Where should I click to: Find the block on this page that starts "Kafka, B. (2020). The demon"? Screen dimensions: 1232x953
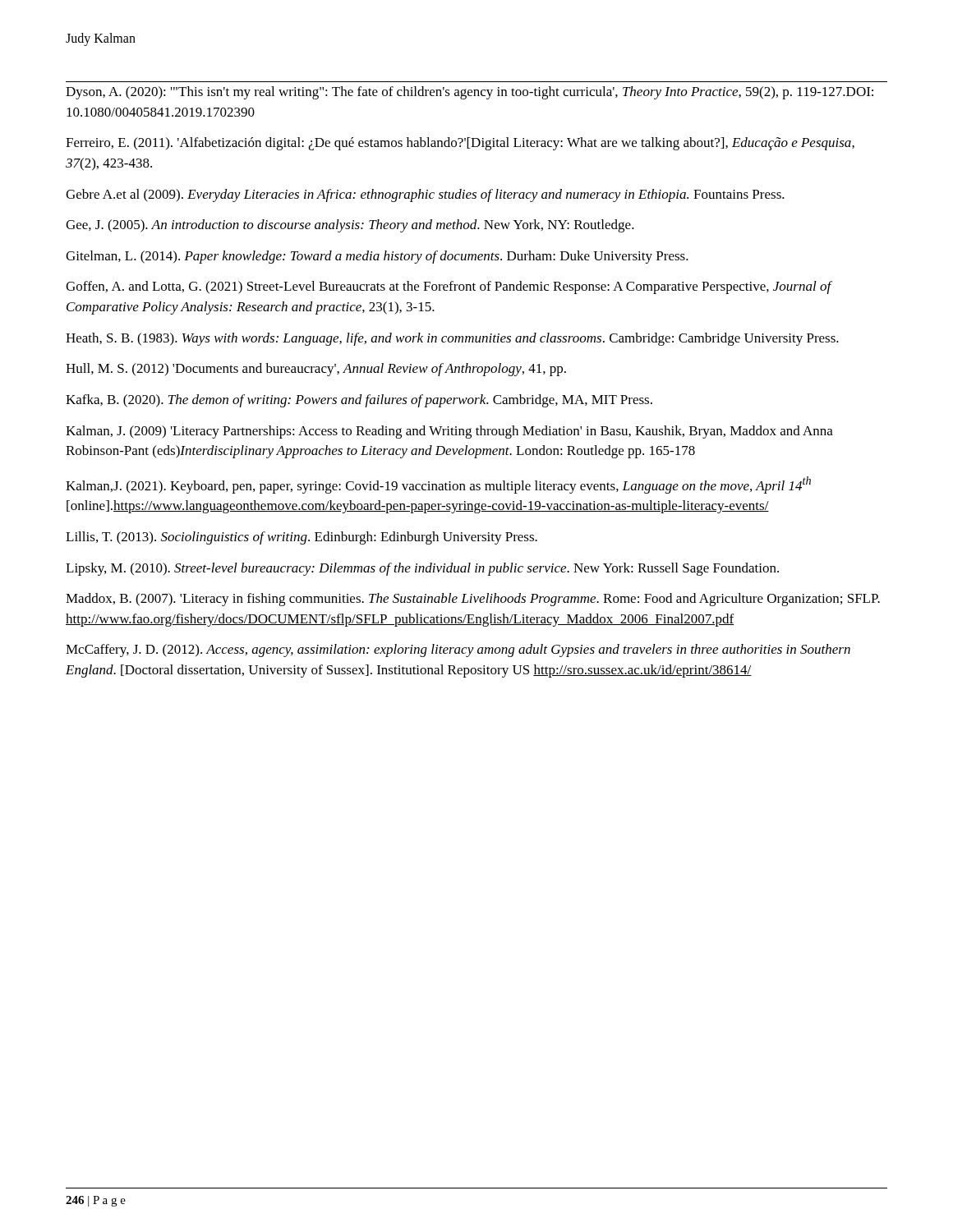(359, 400)
